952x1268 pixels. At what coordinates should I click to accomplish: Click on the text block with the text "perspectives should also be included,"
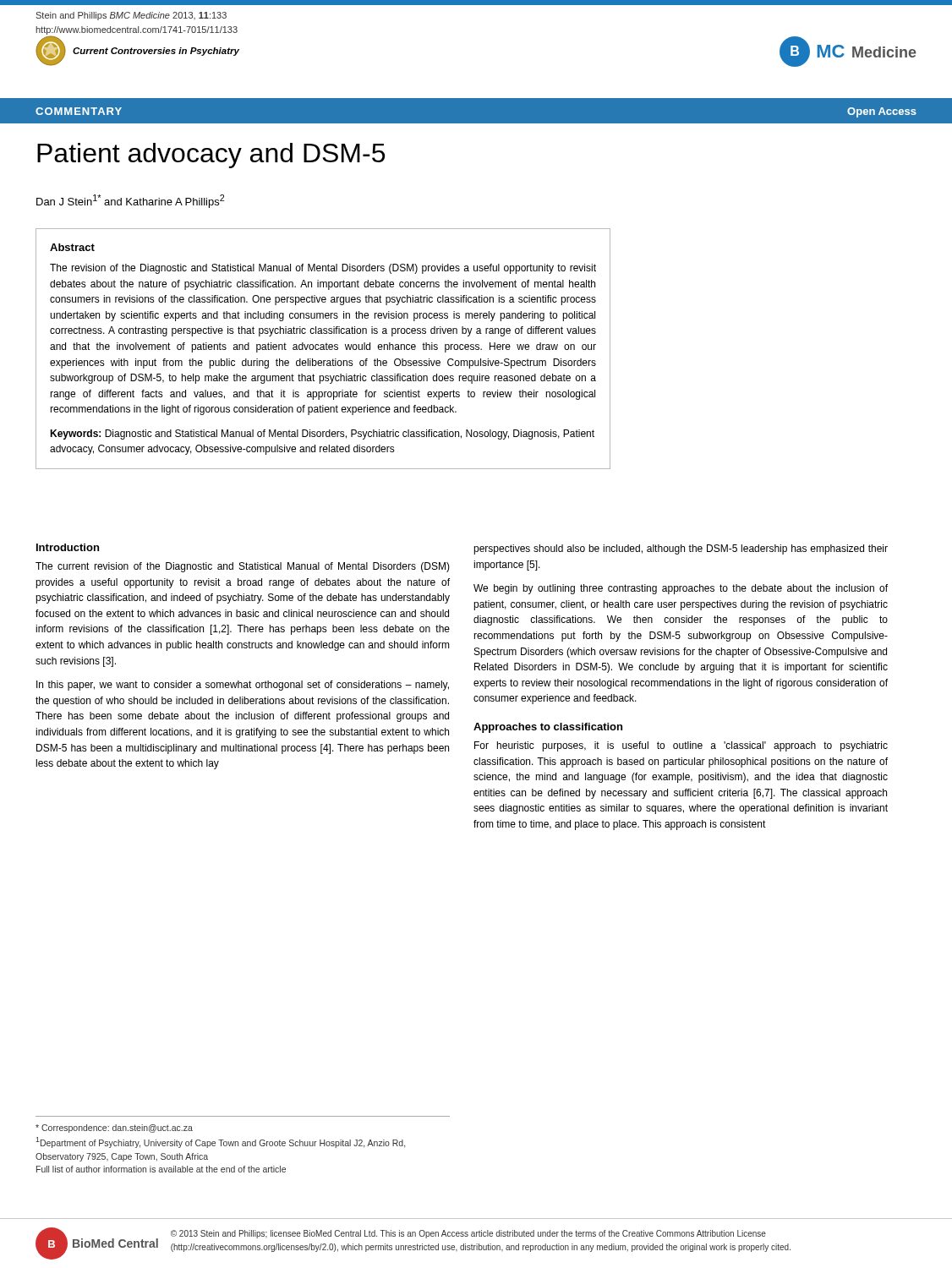[x=681, y=556]
